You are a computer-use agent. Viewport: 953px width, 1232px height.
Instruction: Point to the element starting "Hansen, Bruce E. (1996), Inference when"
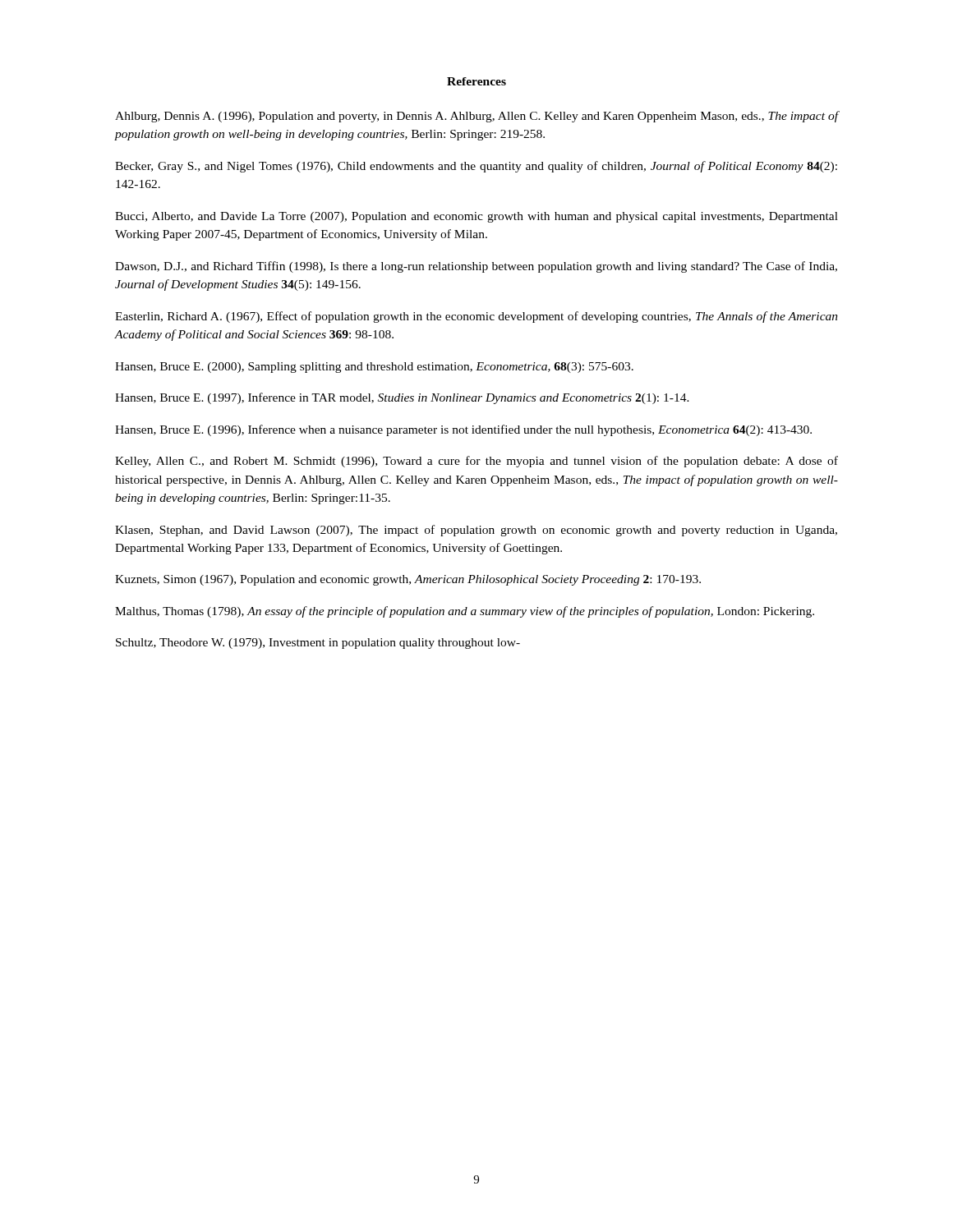[464, 429]
